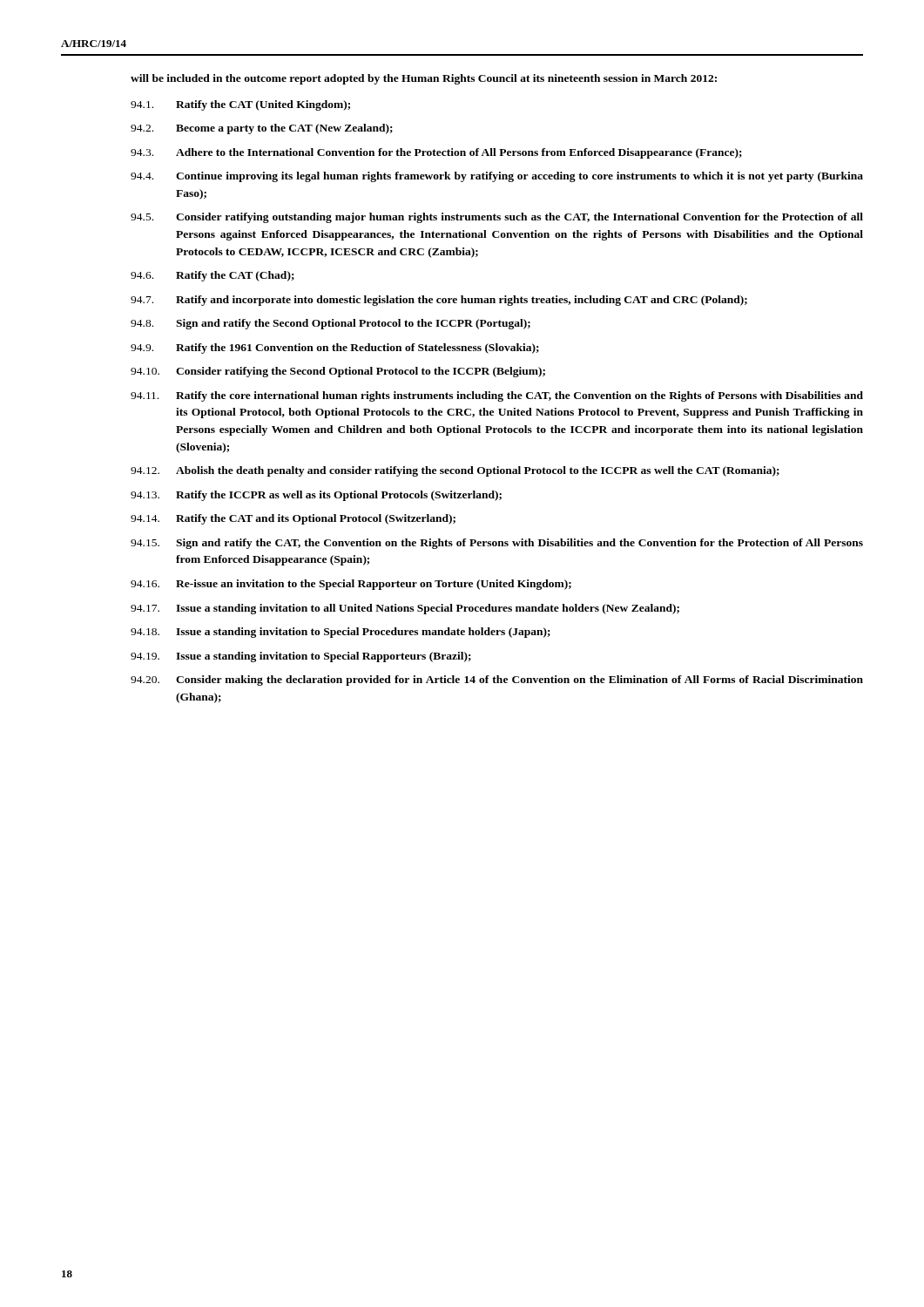The image size is (924, 1307).
Task: Point to the element starting "will be included in"
Action: pos(424,78)
